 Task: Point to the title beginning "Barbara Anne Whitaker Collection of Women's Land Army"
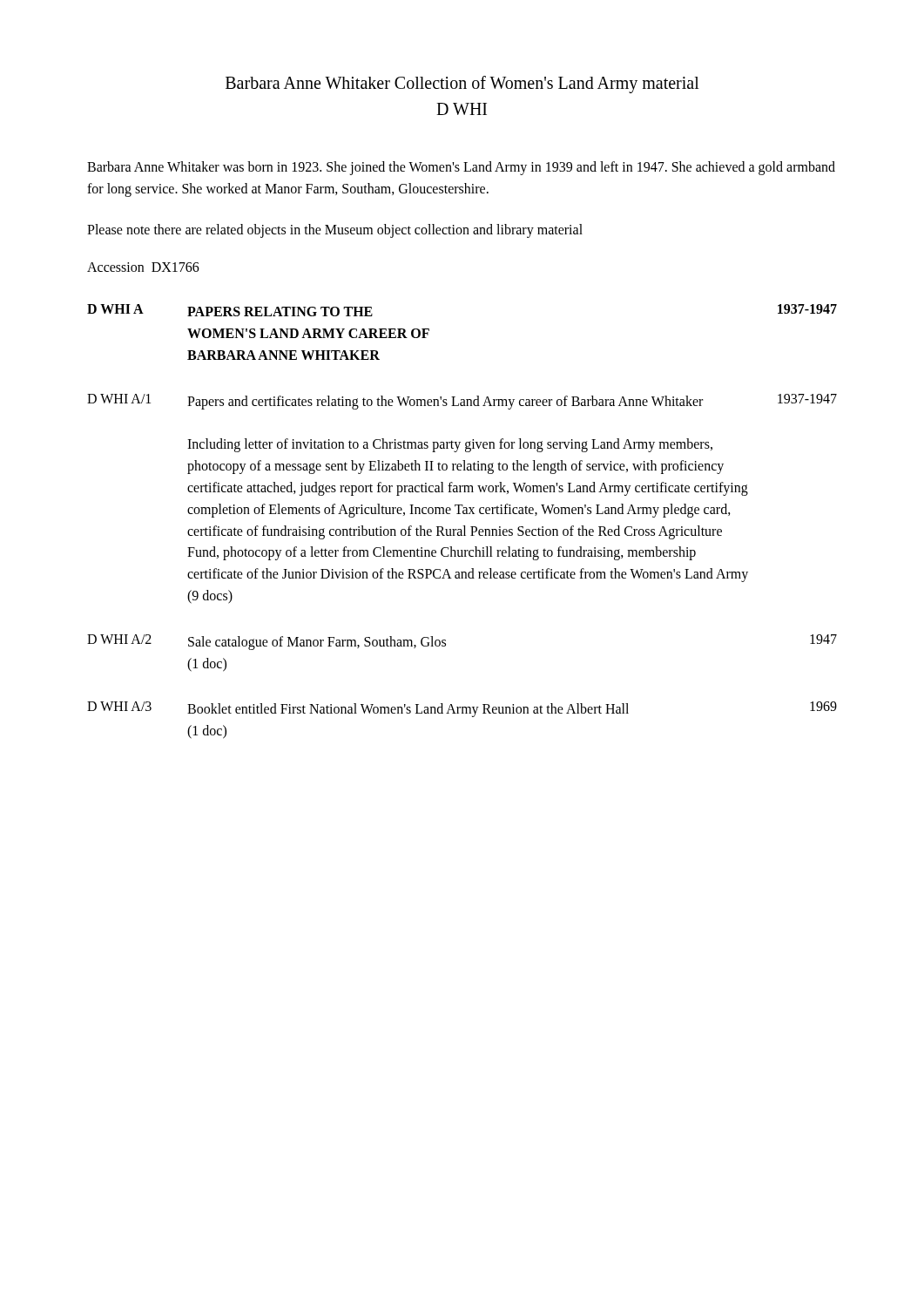tap(462, 96)
